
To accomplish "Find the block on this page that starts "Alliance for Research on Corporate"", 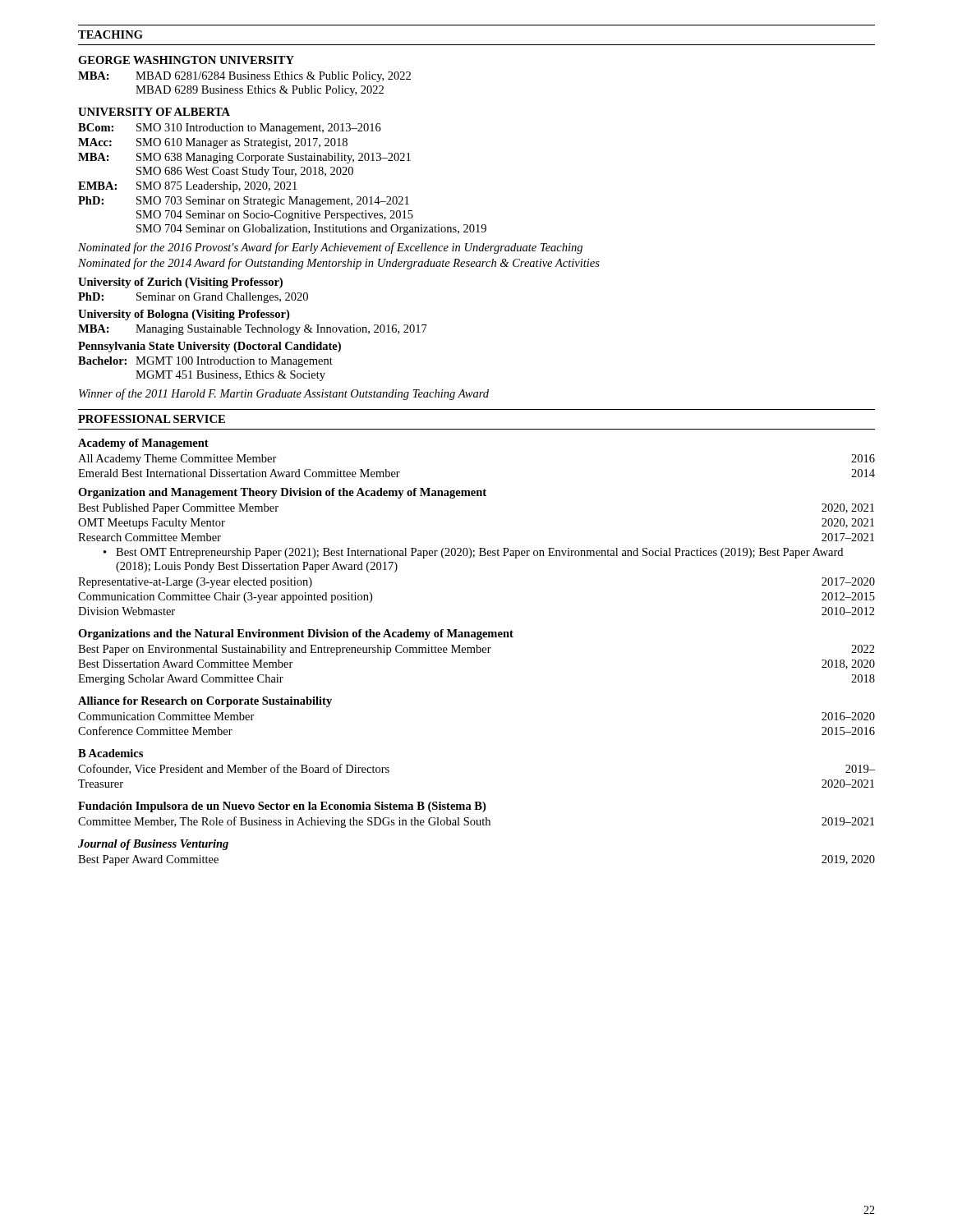I will [205, 702].
